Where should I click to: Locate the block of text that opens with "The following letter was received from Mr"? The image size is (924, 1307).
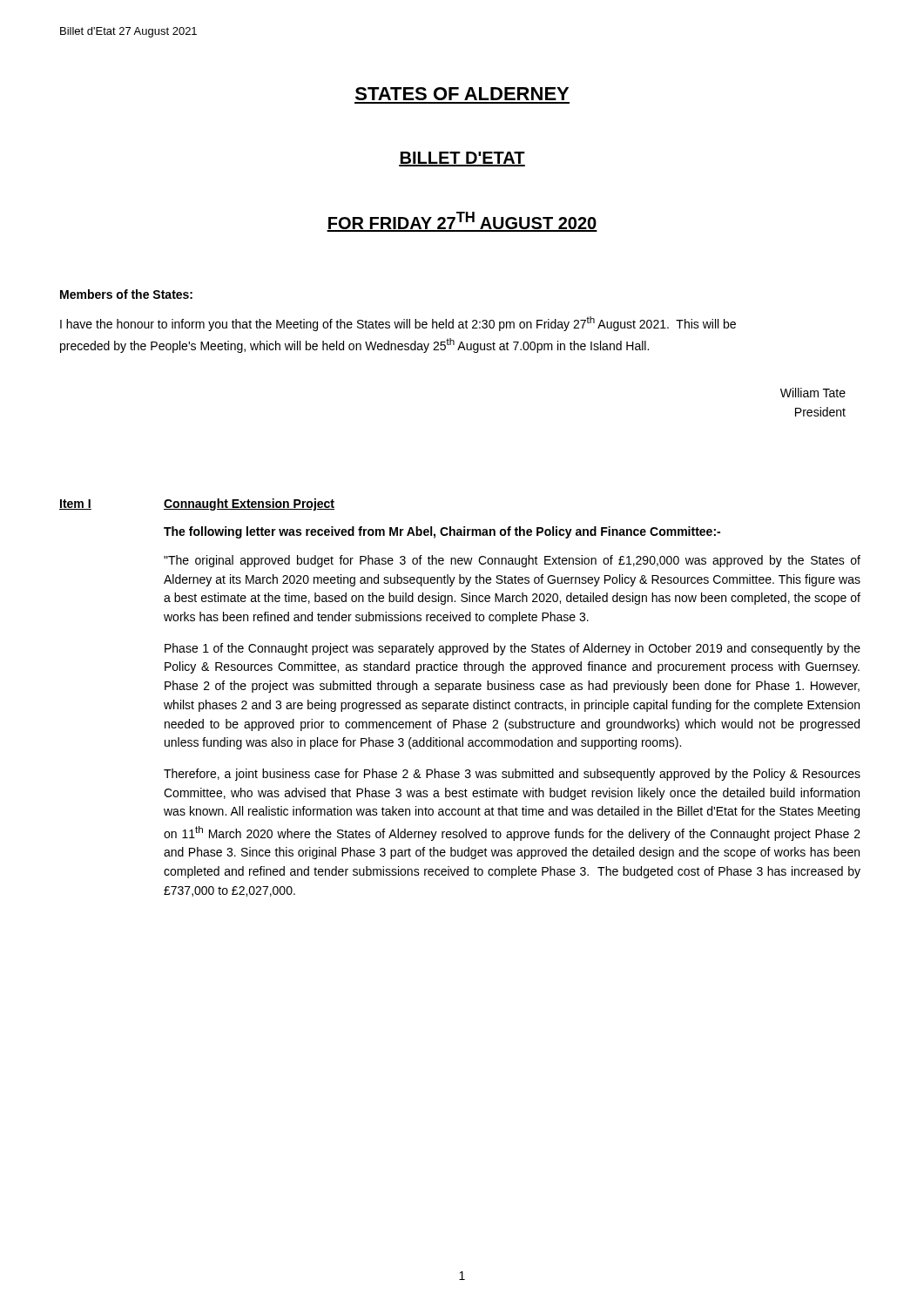click(x=442, y=531)
